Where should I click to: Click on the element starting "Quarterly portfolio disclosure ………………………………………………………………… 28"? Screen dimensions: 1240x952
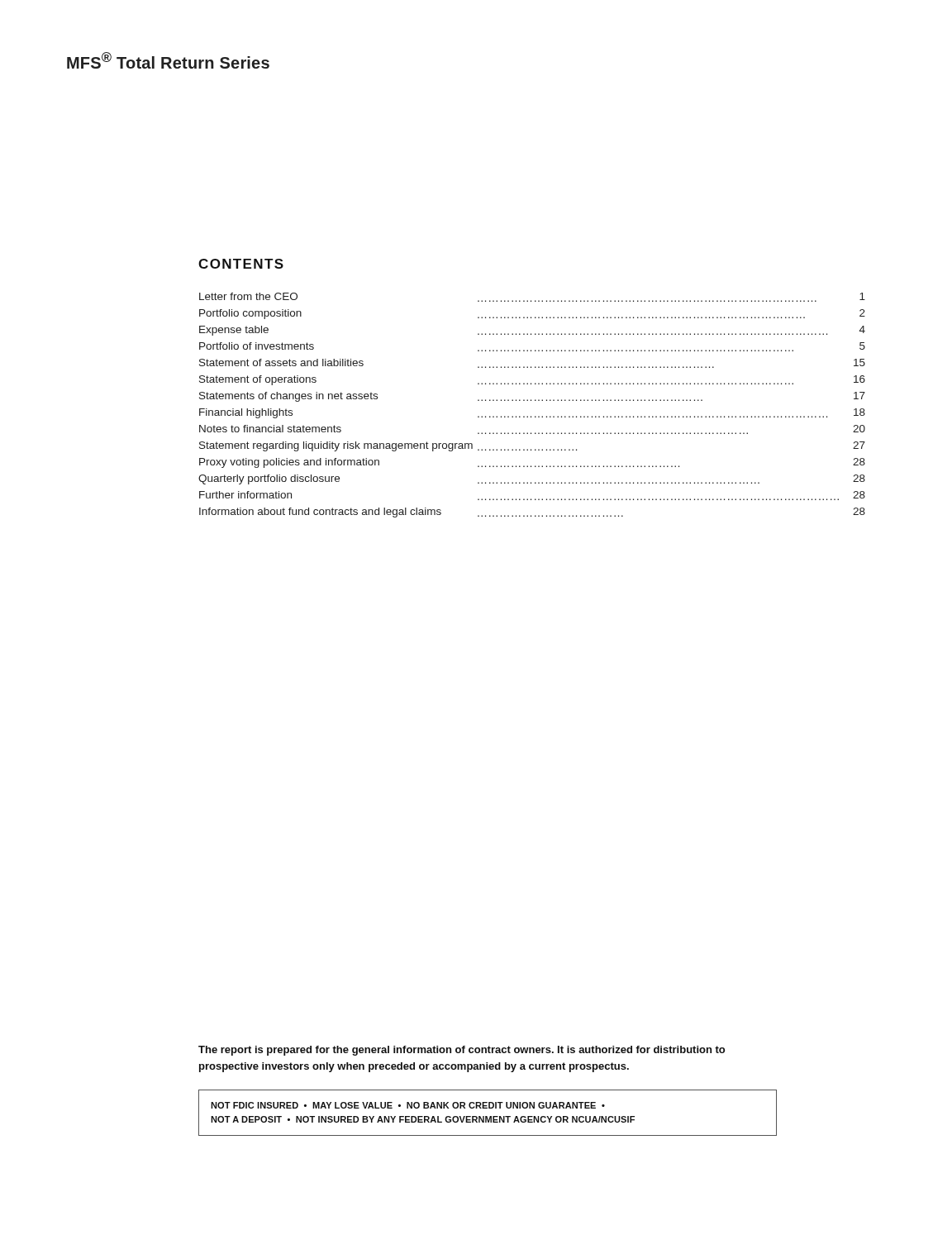click(532, 478)
